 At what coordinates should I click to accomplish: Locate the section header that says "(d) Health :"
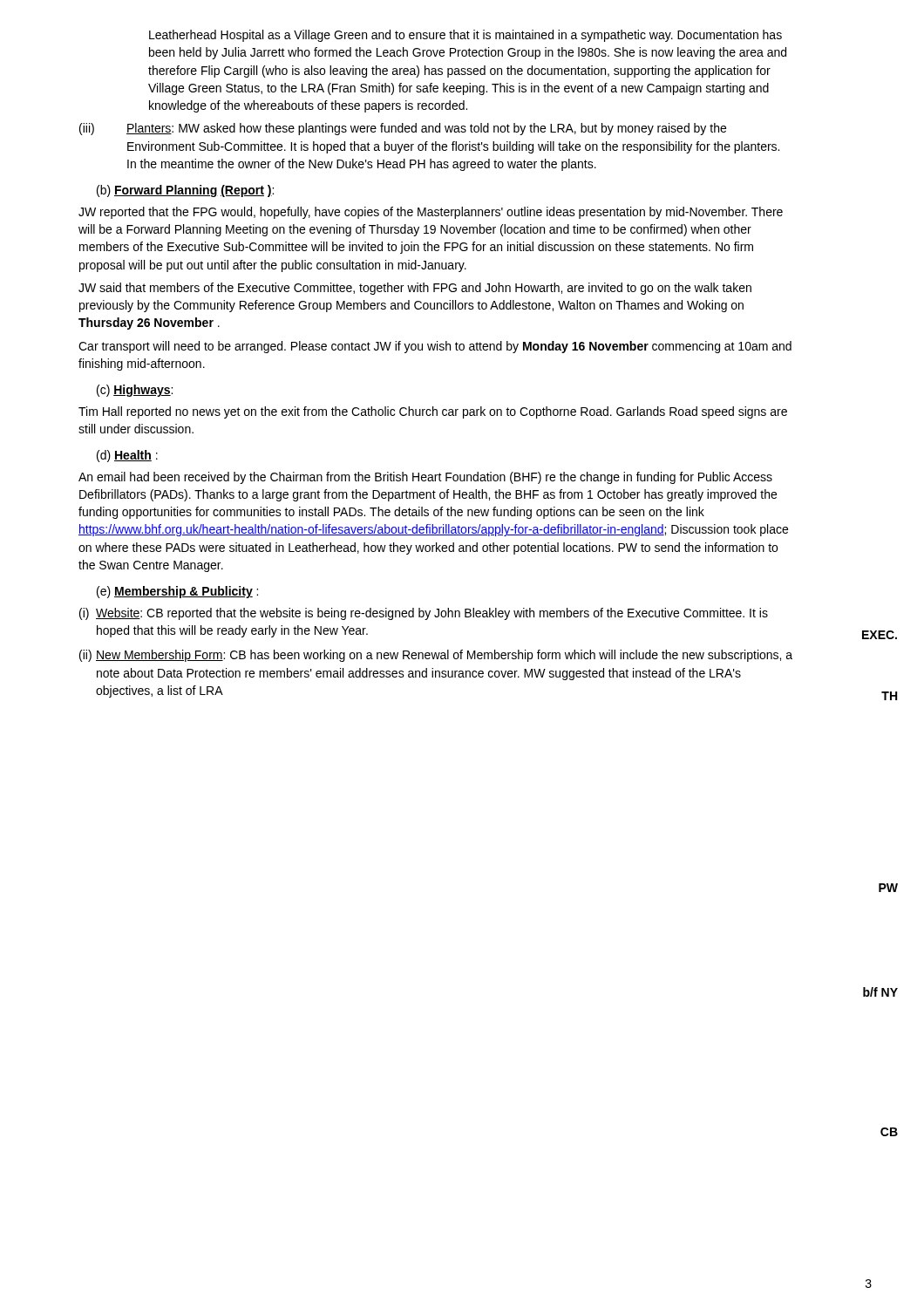click(127, 455)
